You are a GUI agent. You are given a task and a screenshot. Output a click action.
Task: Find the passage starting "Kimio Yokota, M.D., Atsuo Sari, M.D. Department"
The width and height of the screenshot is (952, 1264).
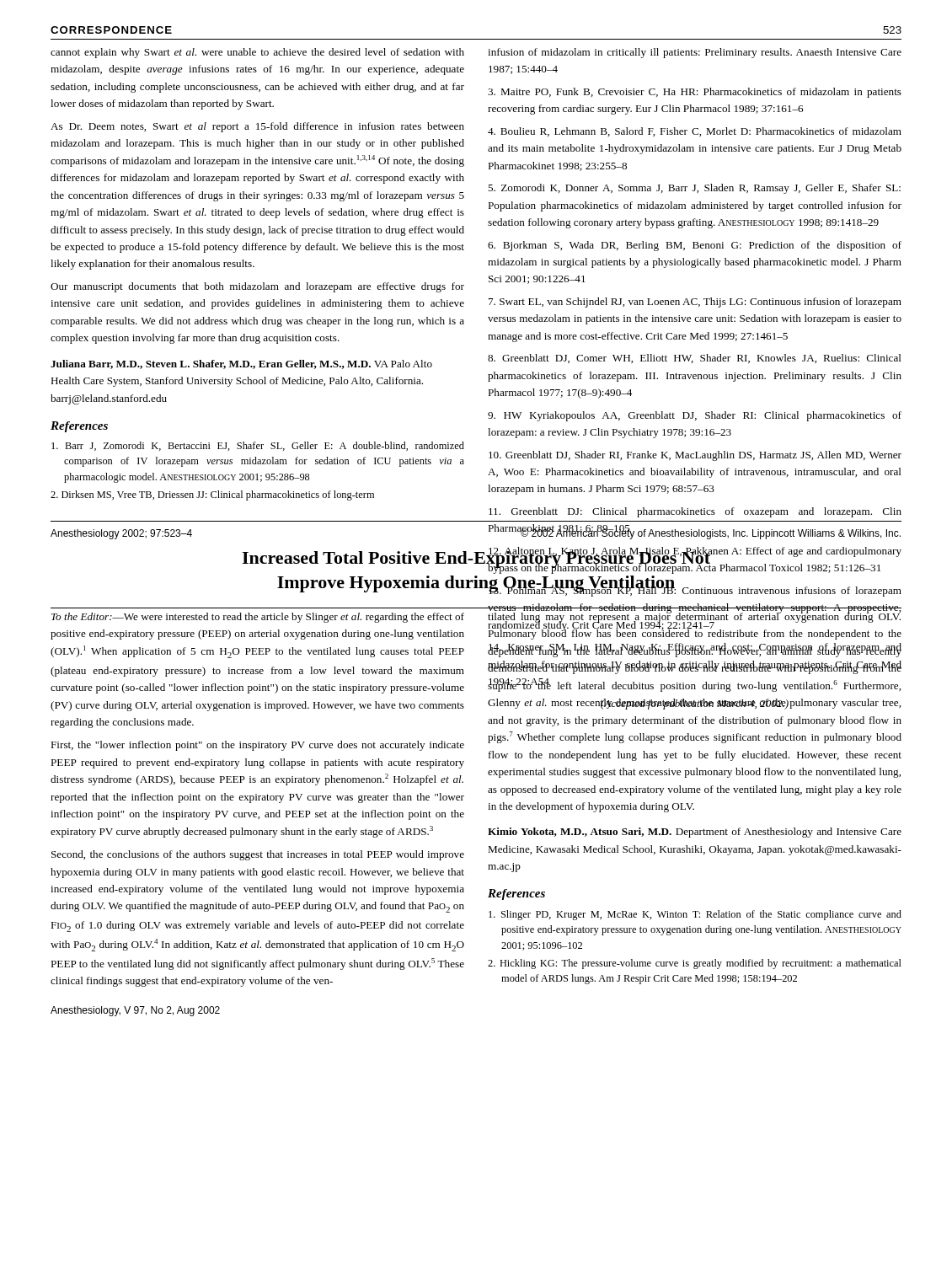click(695, 849)
